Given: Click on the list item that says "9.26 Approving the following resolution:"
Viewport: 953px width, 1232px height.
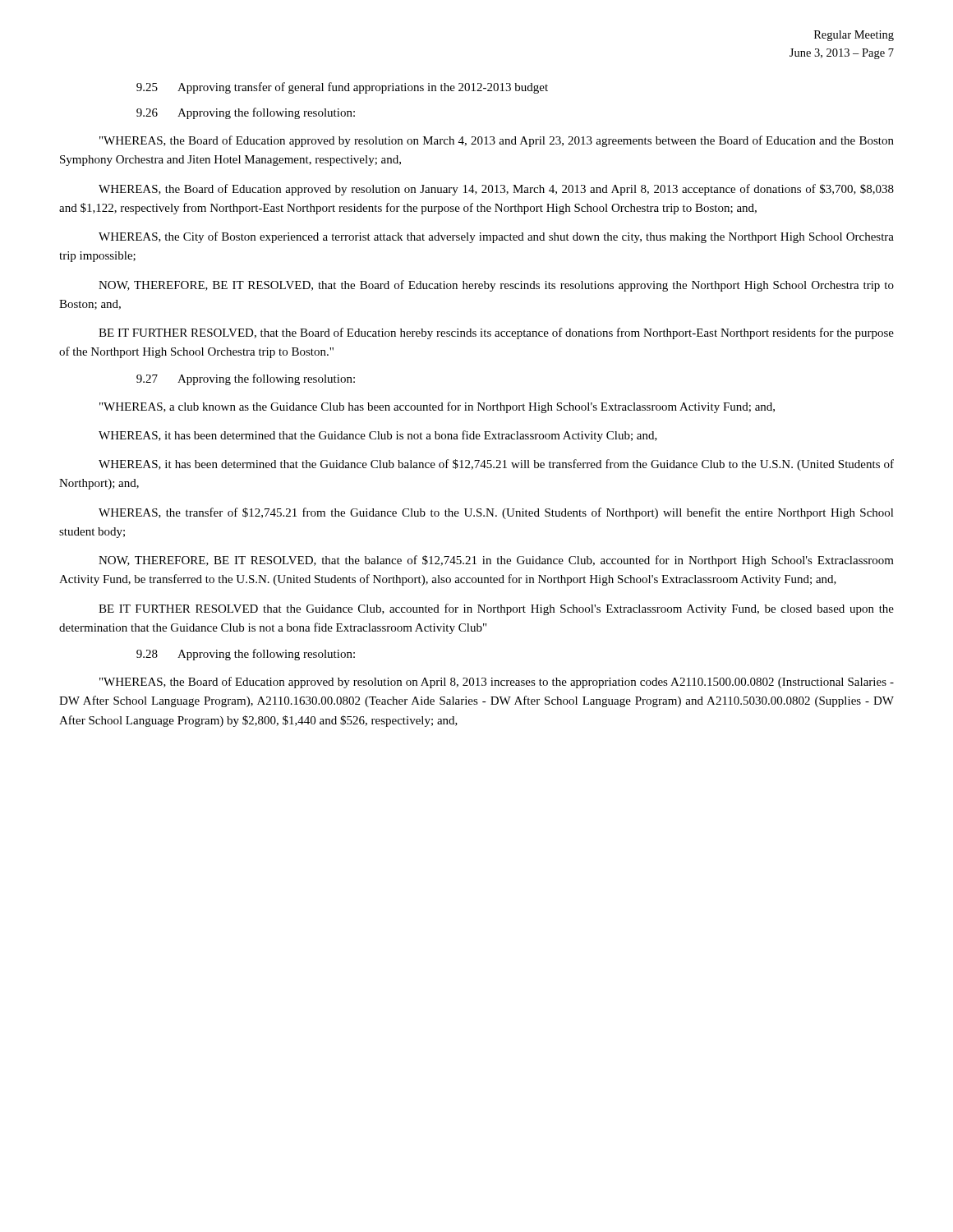Looking at the screenshot, I should (x=246, y=113).
